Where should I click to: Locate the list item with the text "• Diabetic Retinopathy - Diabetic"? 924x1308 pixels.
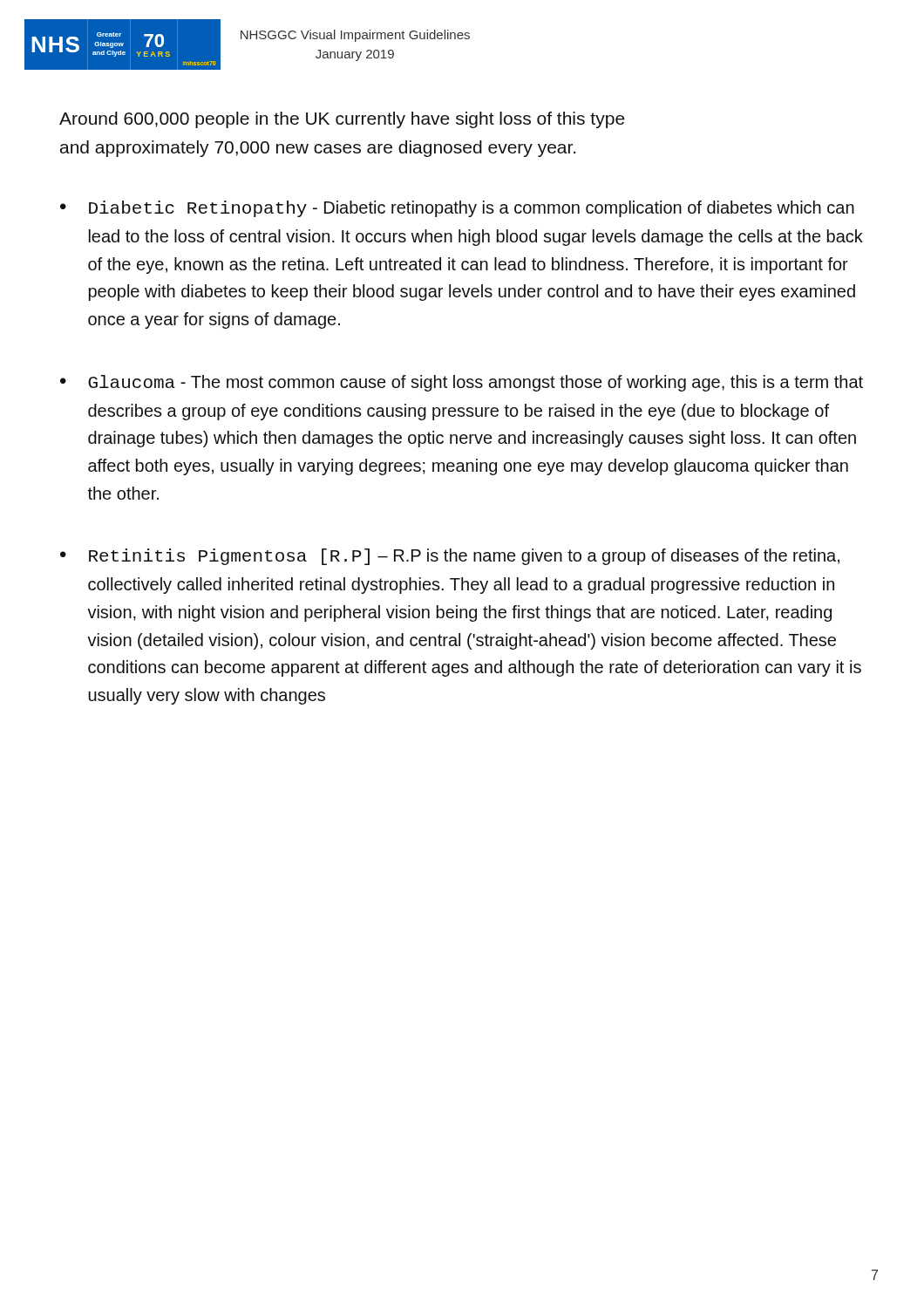click(466, 264)
